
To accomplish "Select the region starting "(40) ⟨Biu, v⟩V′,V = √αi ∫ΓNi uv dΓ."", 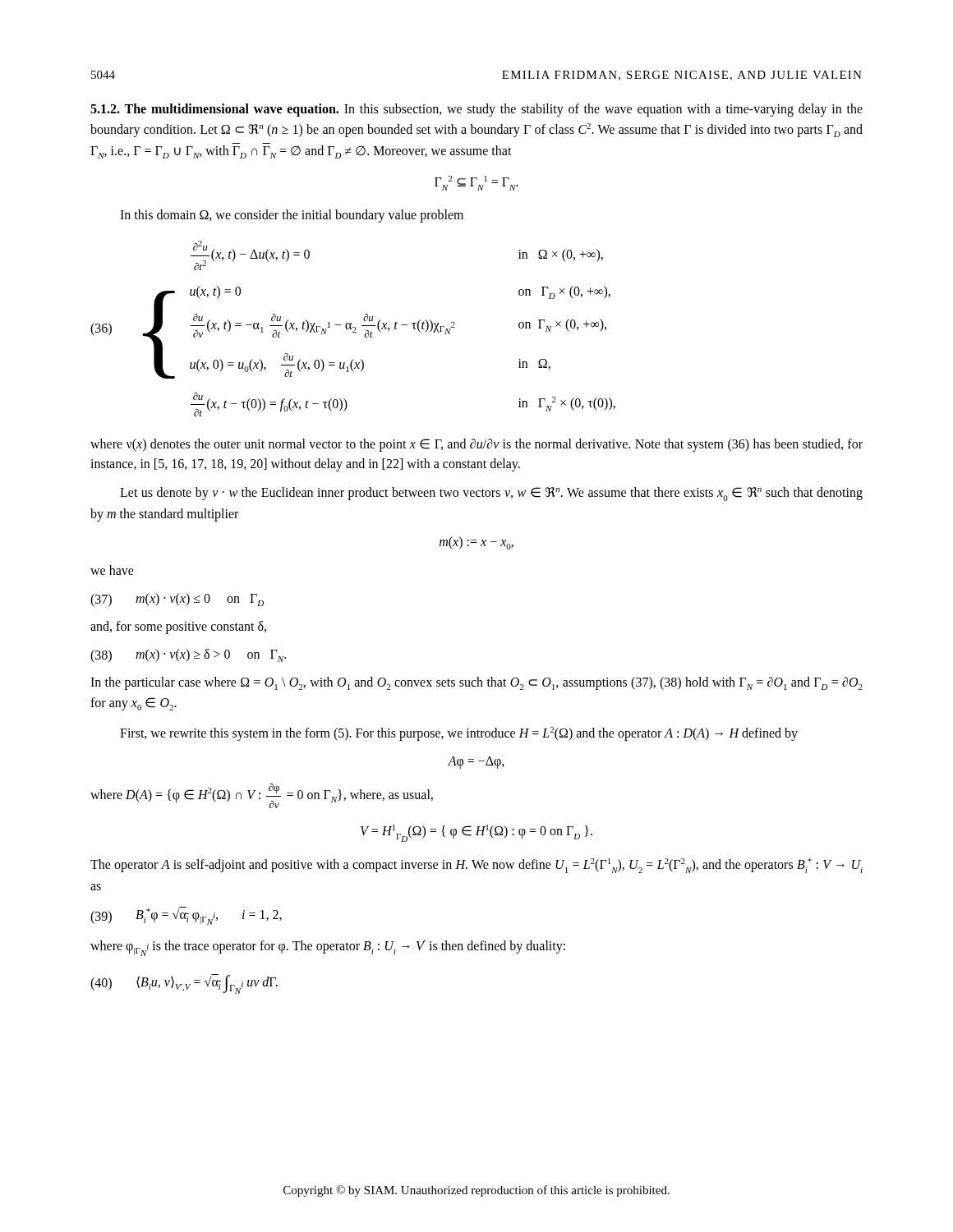I will click(x=184, y=983).
